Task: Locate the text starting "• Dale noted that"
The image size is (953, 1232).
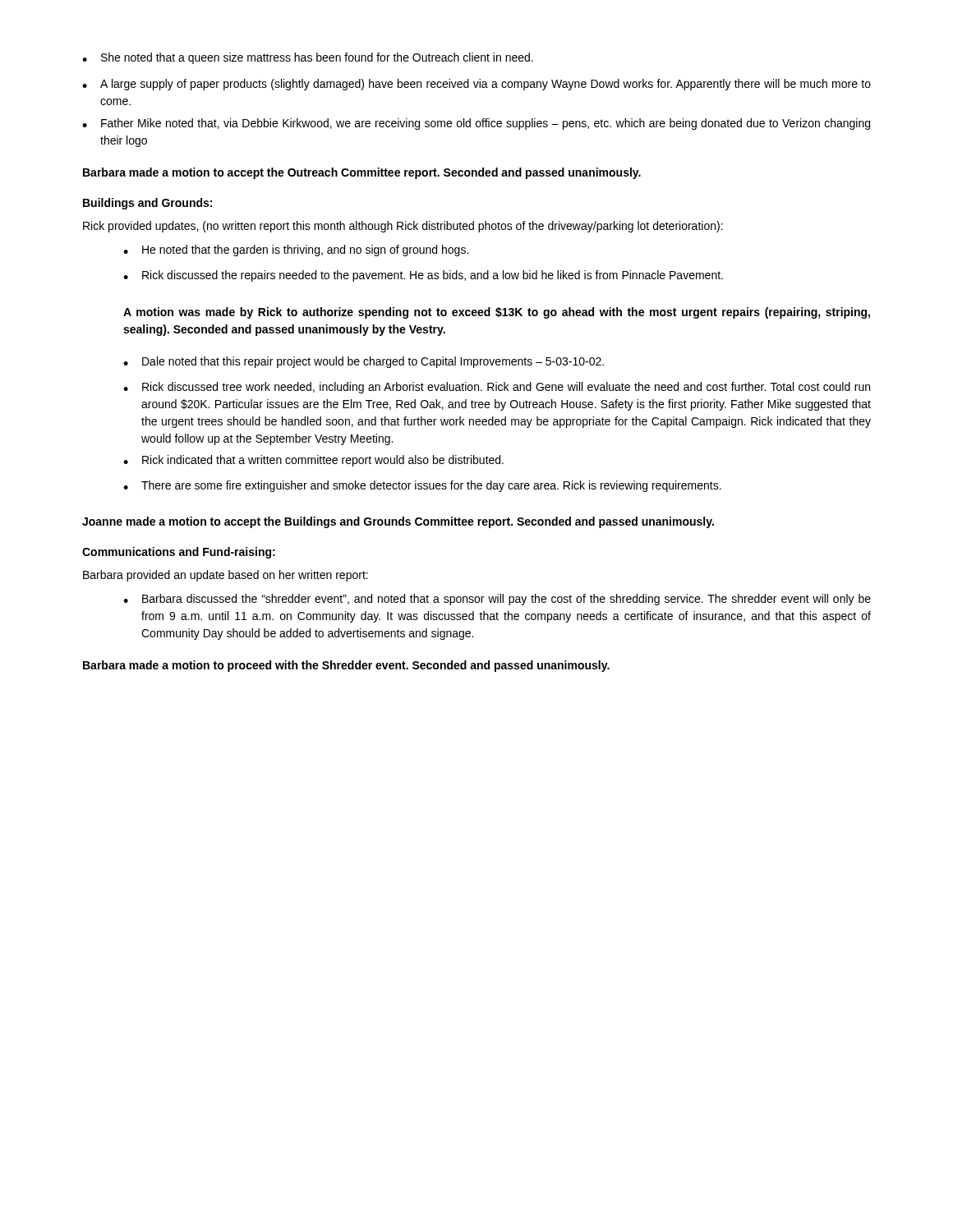Action: tap(497, 364)
